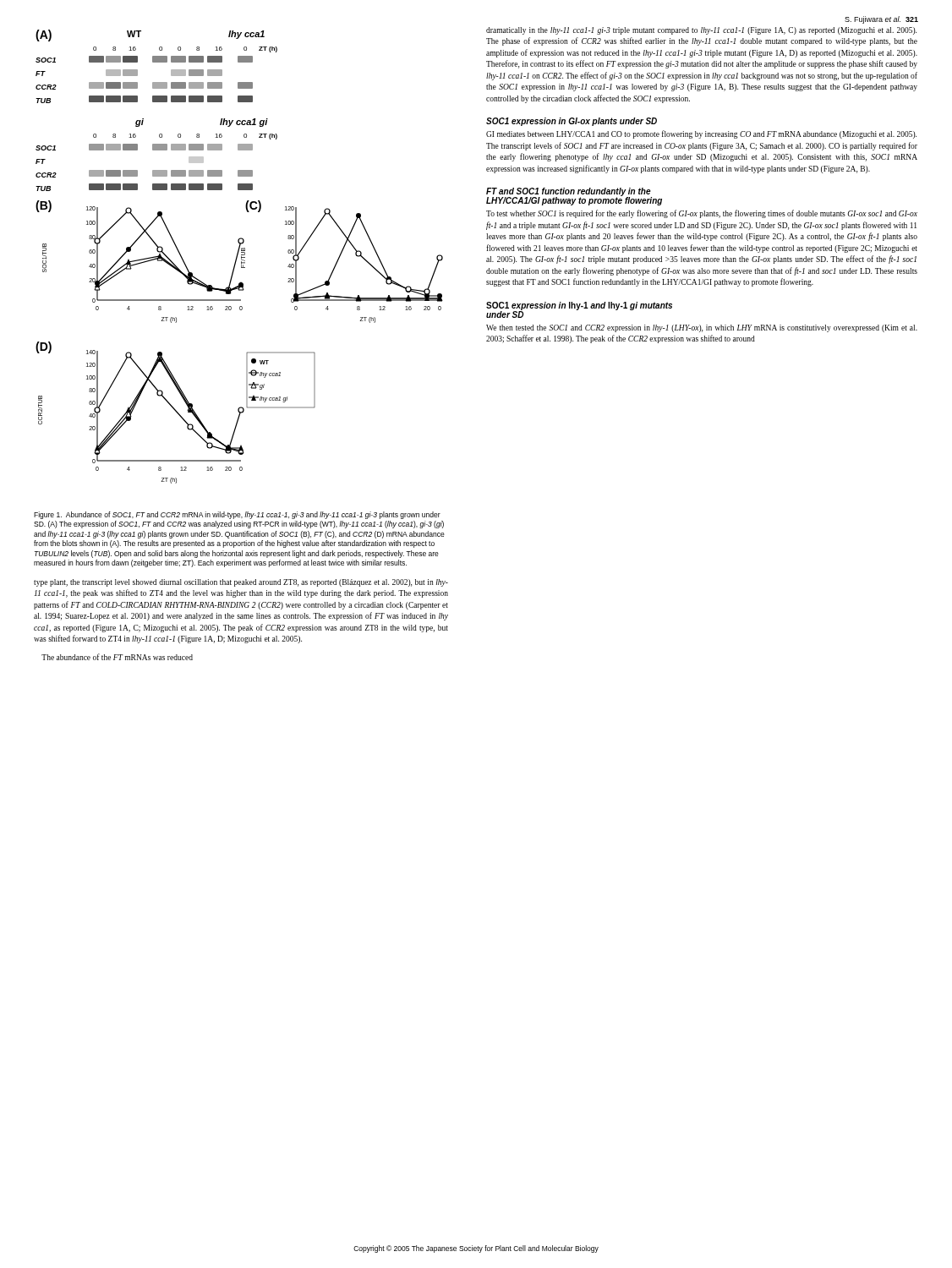Select the text block that reads "To test whether SOC1"
This screenshot has width=952, height=1268.
click(x=702, y=248)
